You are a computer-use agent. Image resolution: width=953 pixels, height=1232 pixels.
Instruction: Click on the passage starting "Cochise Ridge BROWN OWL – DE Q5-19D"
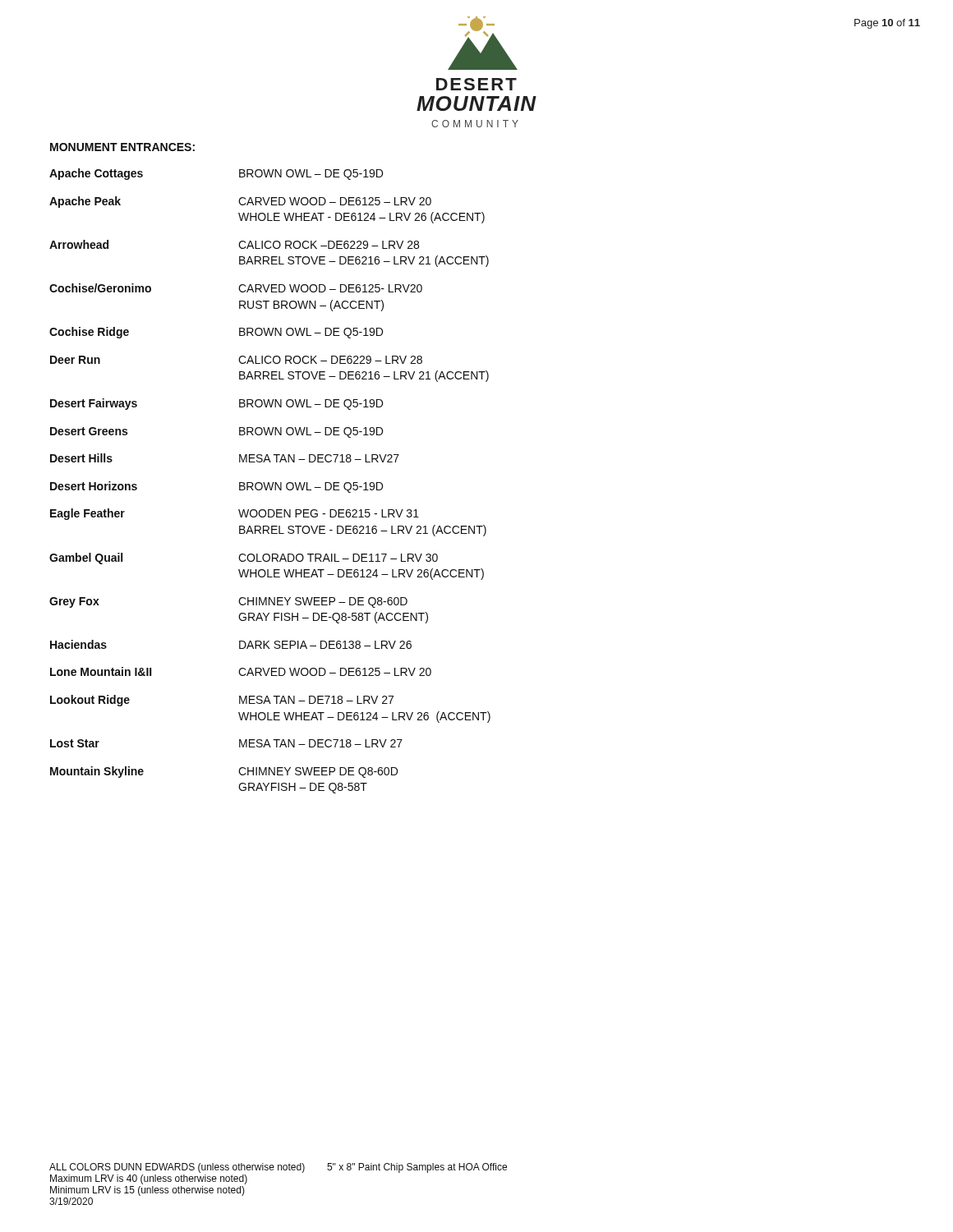point(91,332)
